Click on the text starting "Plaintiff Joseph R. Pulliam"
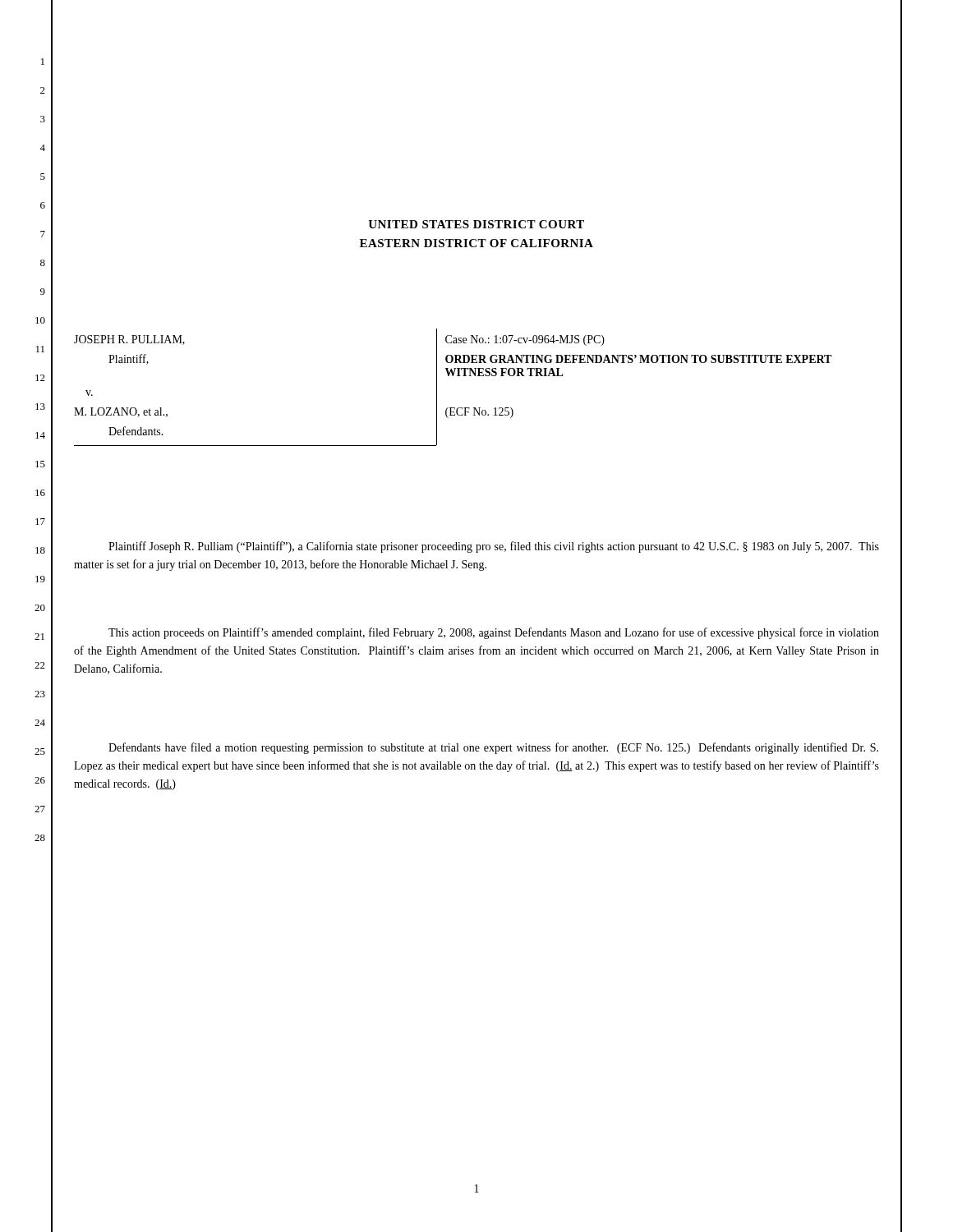 pyautogui.click(x=476, y=556)
